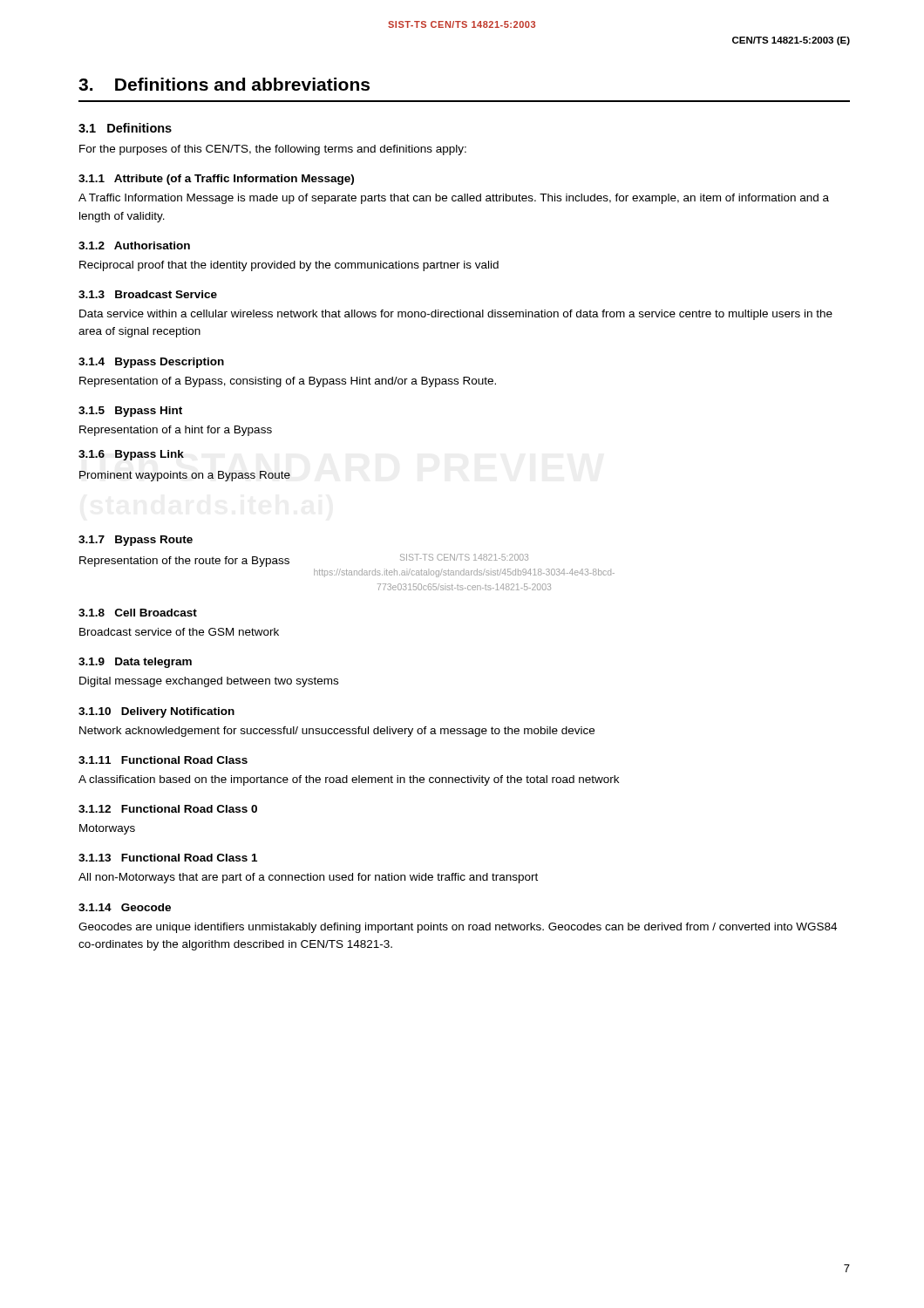Click on the region starting "Reciprocal proof that the identity provided"
Image resolution: width=924 pixels, height=1308 pixels.
coord(464,265)
